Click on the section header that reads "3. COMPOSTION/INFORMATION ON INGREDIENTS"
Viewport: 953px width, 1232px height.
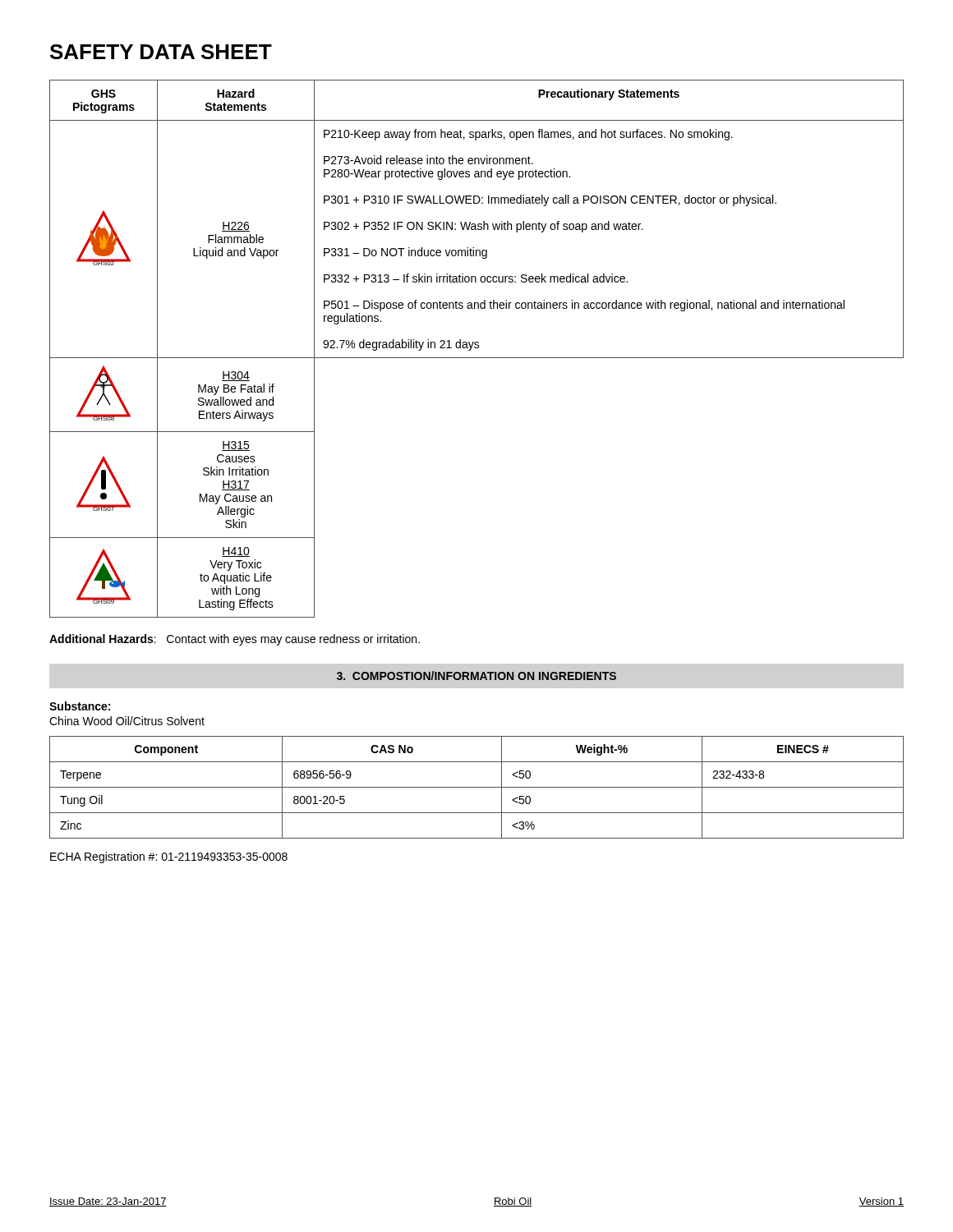click(x=476, y=676)
